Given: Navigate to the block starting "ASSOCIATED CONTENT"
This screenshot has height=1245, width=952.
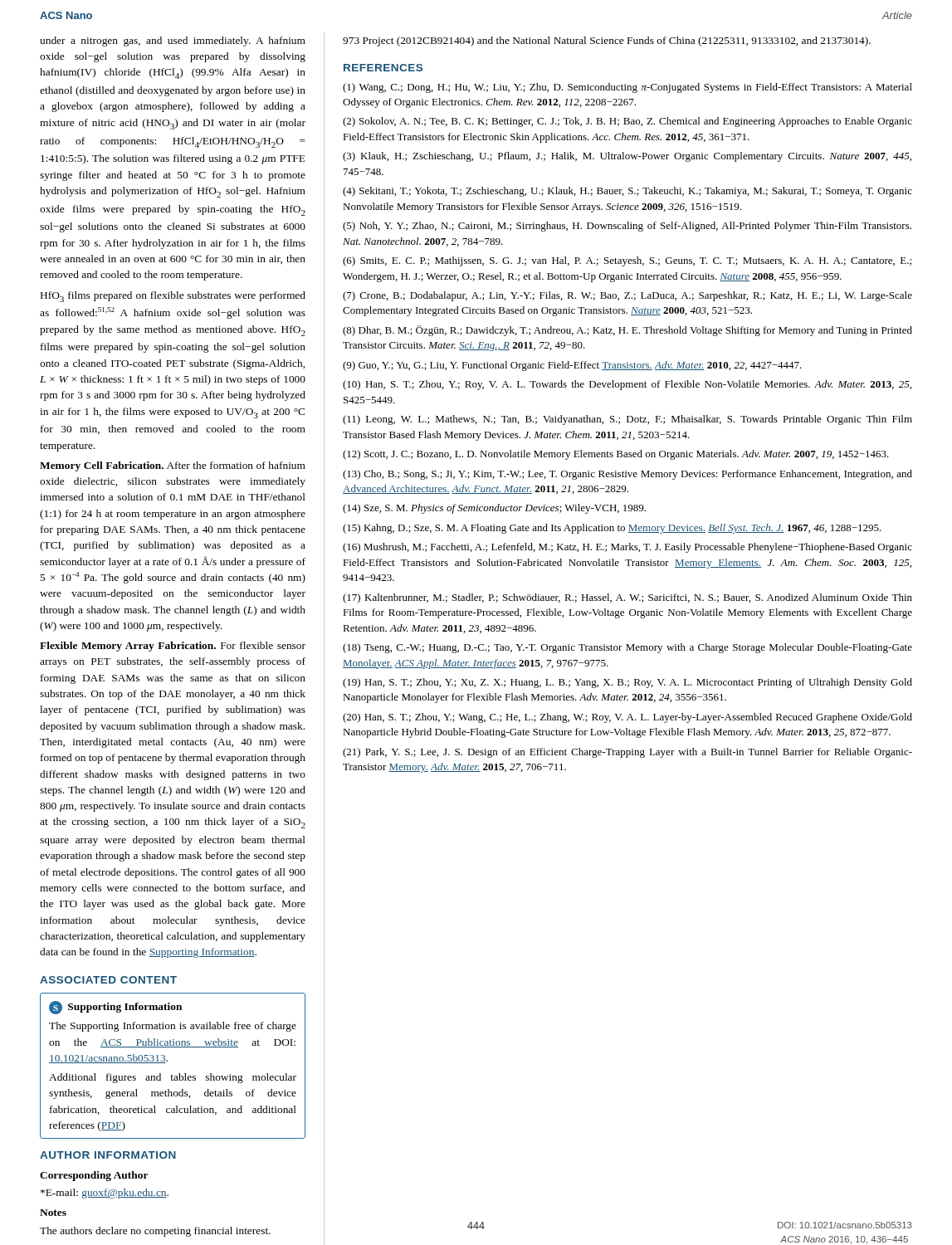Looking at the screenshot, I should point(109,979).
